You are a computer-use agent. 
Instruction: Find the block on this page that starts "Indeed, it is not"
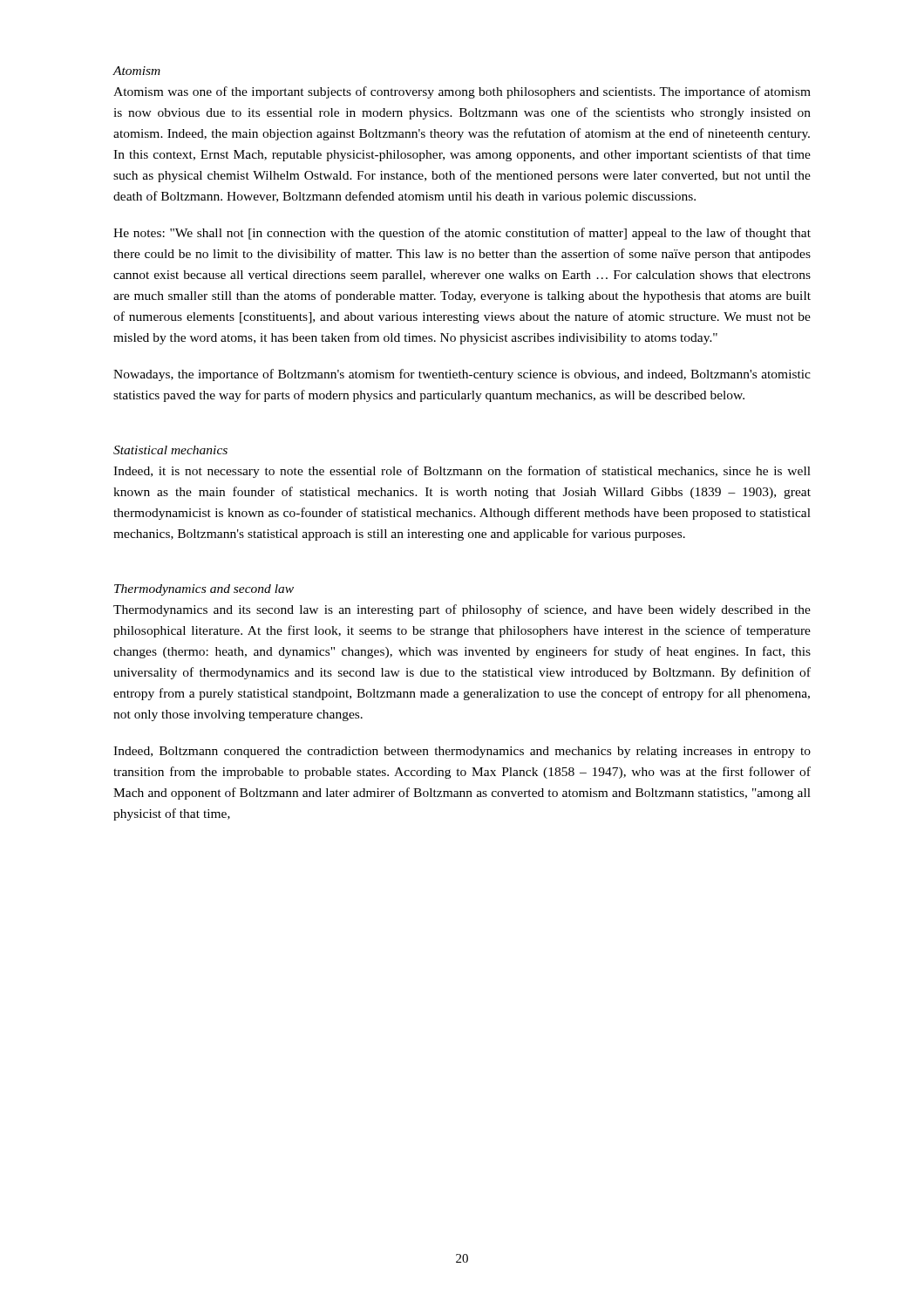[462, 502]
